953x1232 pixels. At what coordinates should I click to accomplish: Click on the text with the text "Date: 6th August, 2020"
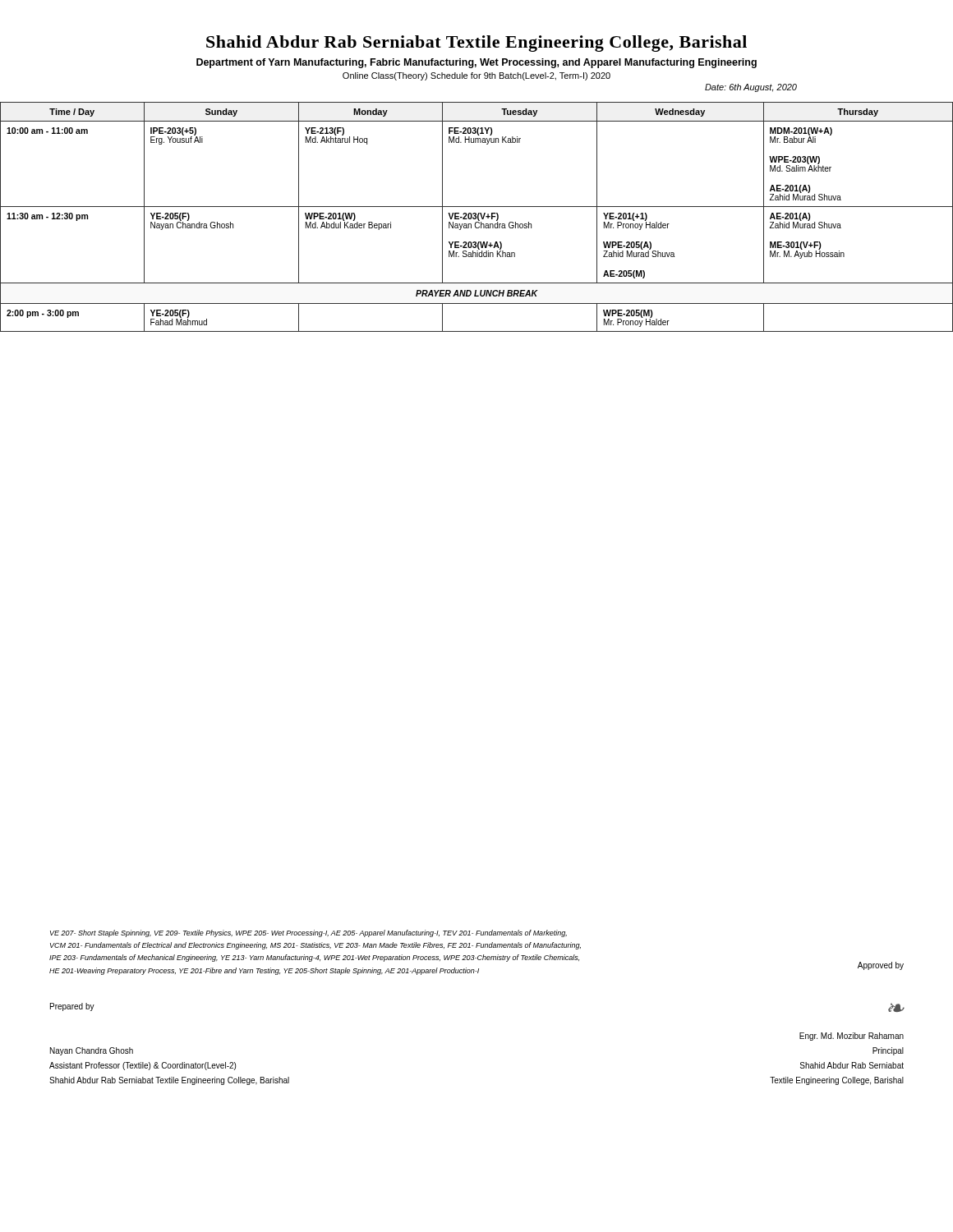pyautogui.click(x=751, y=87)
